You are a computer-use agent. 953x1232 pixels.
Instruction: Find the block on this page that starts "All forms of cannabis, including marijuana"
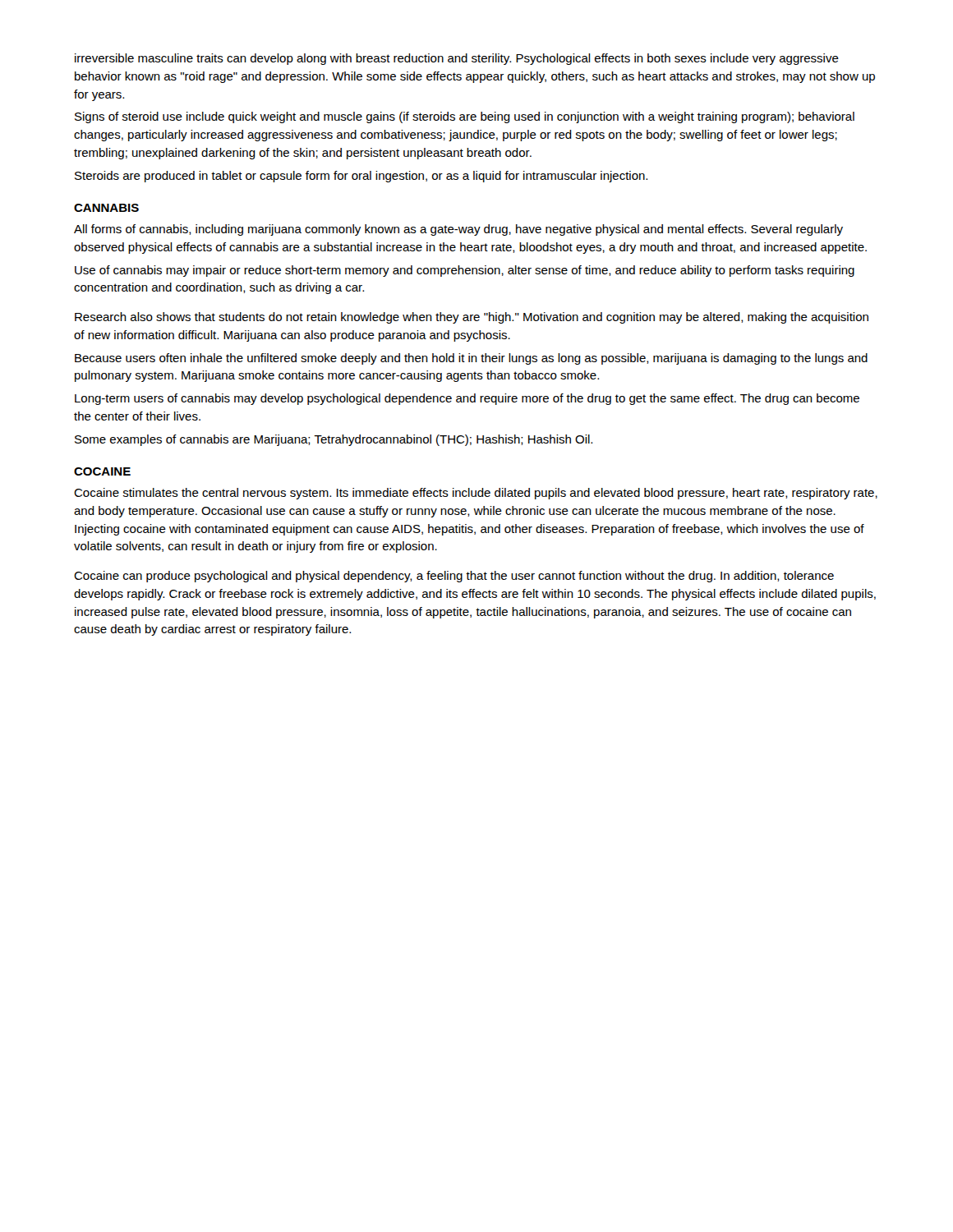point(476,334)
